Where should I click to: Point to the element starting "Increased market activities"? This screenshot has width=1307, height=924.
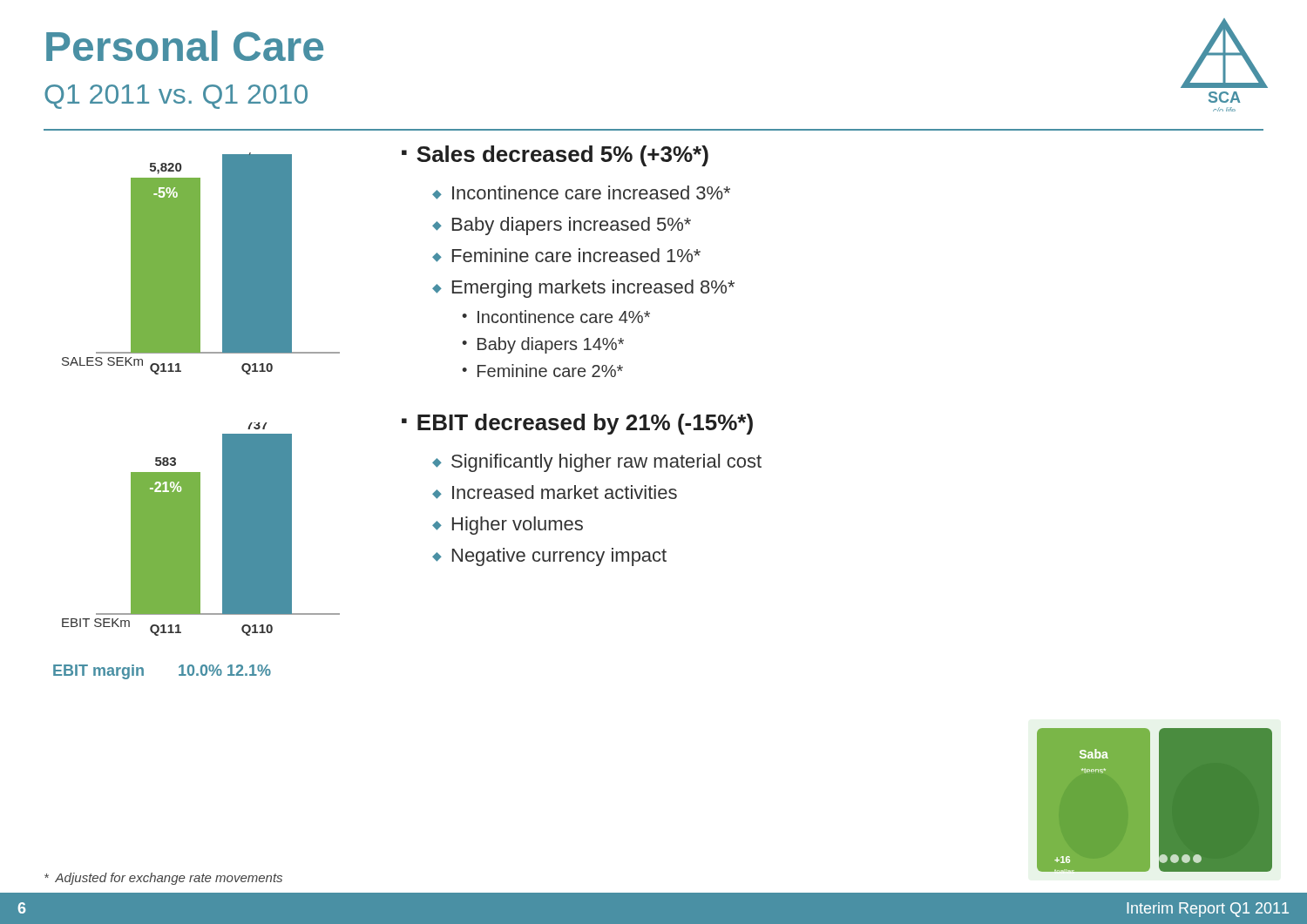(x=564, y=492)
